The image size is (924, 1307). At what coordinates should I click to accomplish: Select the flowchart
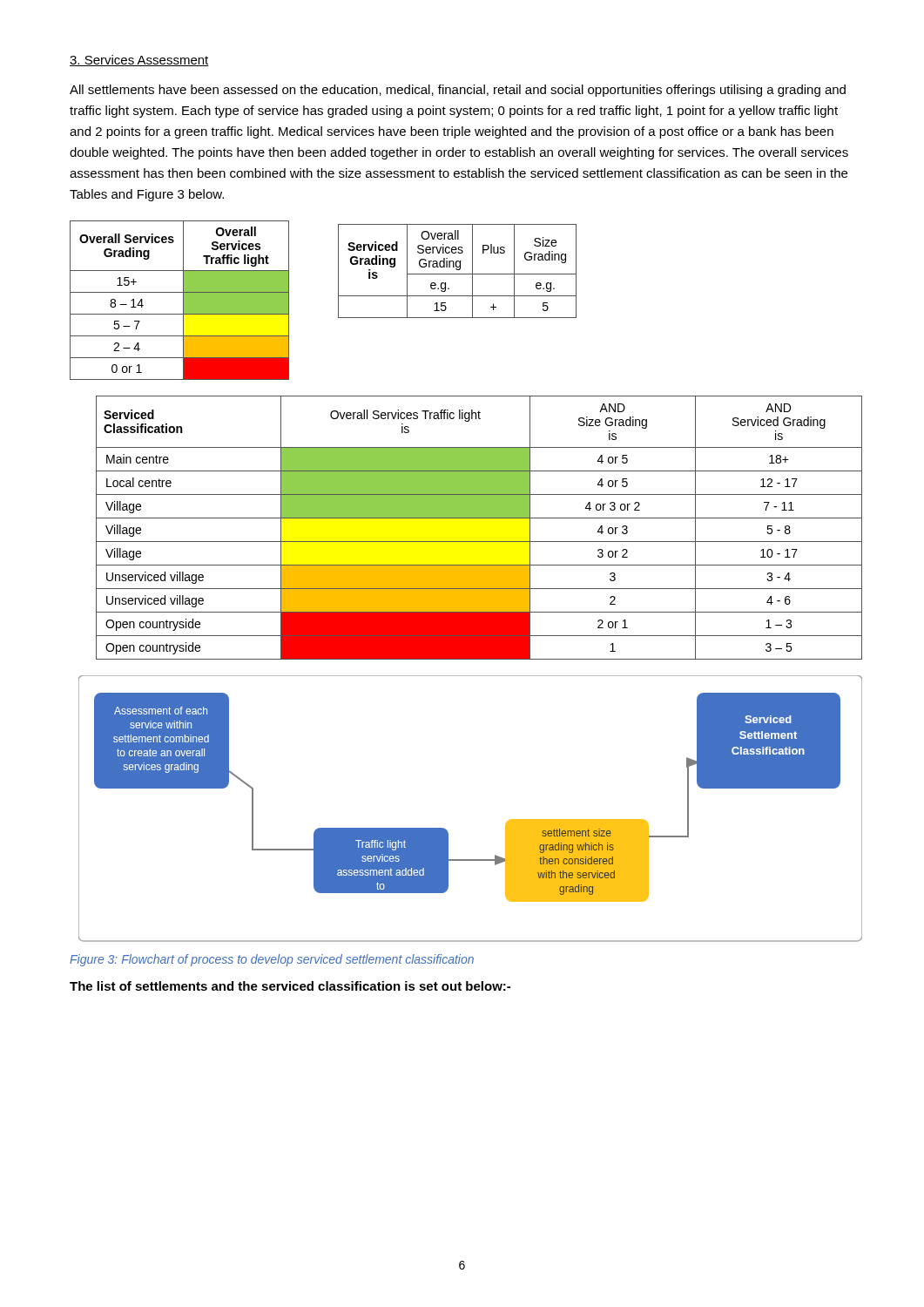coord(466,810)
